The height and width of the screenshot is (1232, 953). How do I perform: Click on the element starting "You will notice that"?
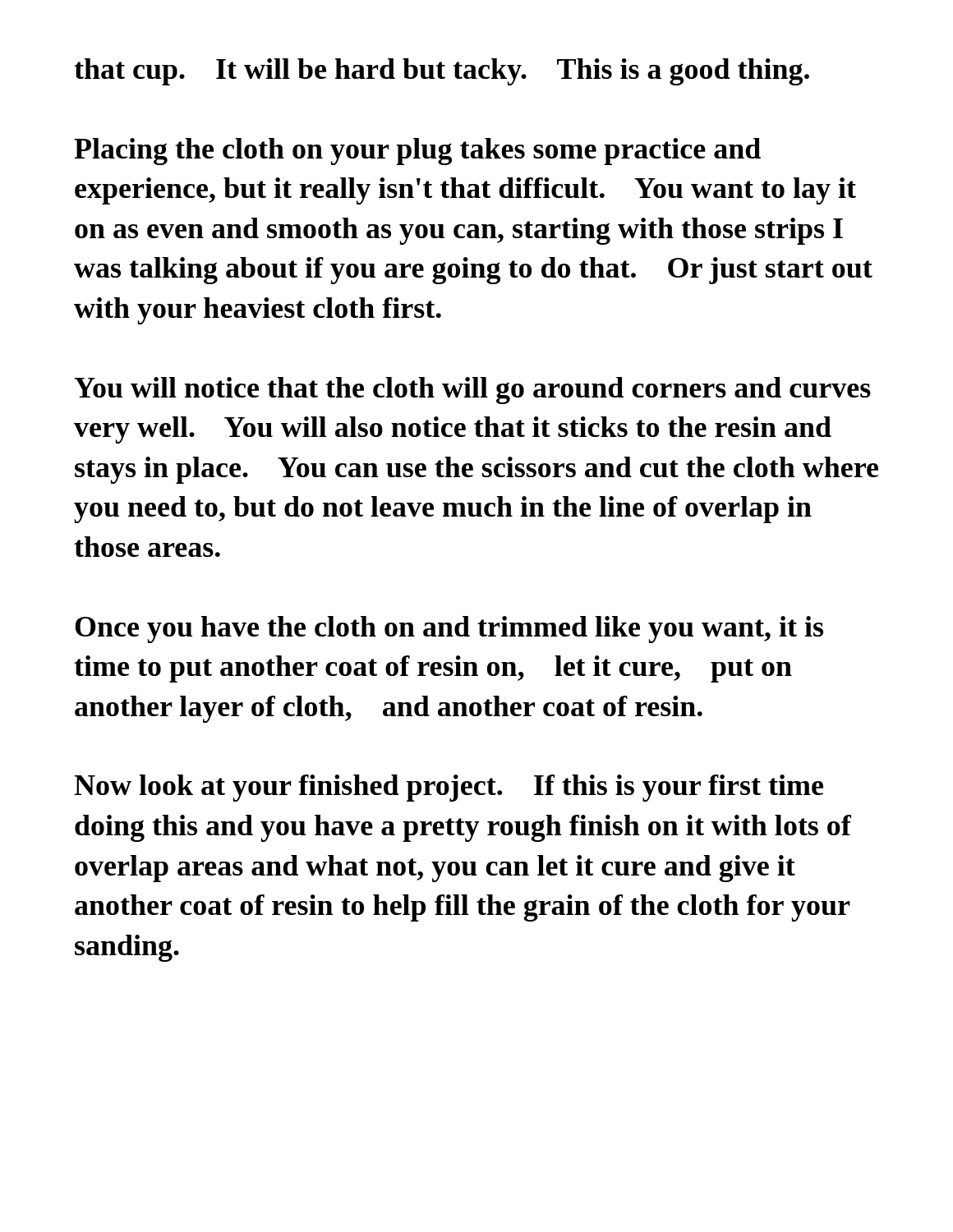[x=476, y=467]
